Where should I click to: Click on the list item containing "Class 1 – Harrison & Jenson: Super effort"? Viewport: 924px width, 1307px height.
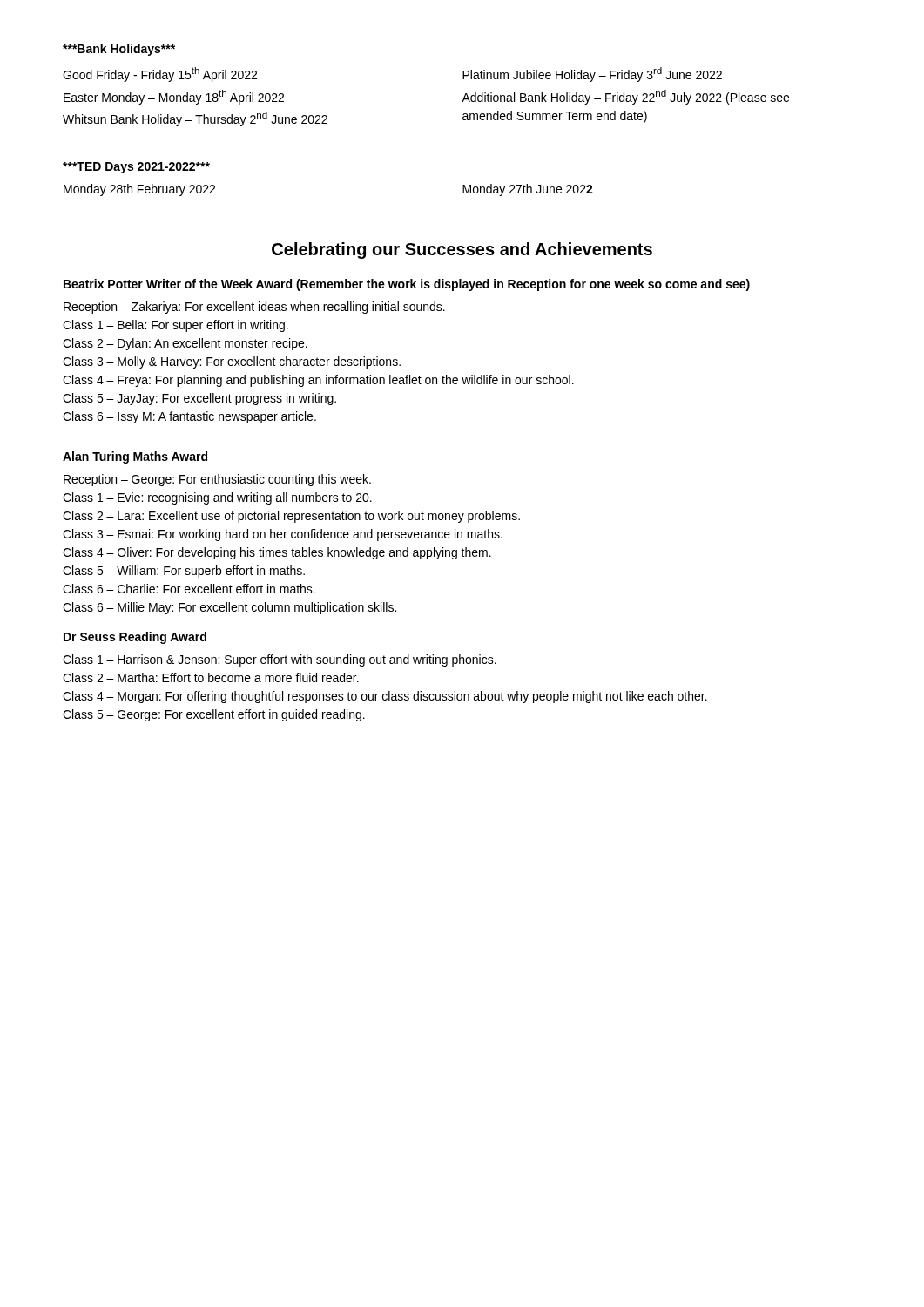[x=280, y=660]
